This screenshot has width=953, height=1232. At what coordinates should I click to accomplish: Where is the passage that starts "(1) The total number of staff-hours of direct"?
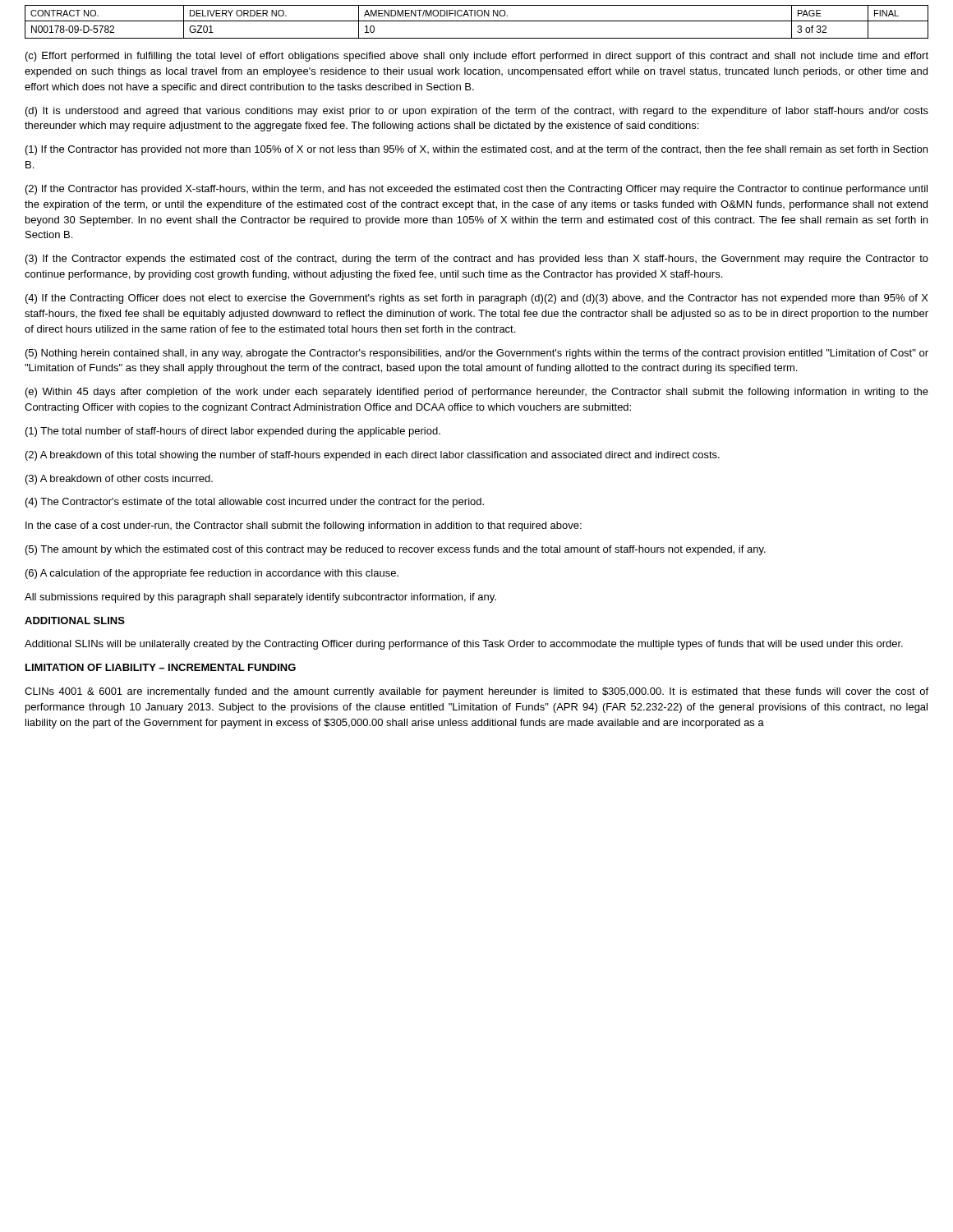pyautogui.click(x=233, y=432)
